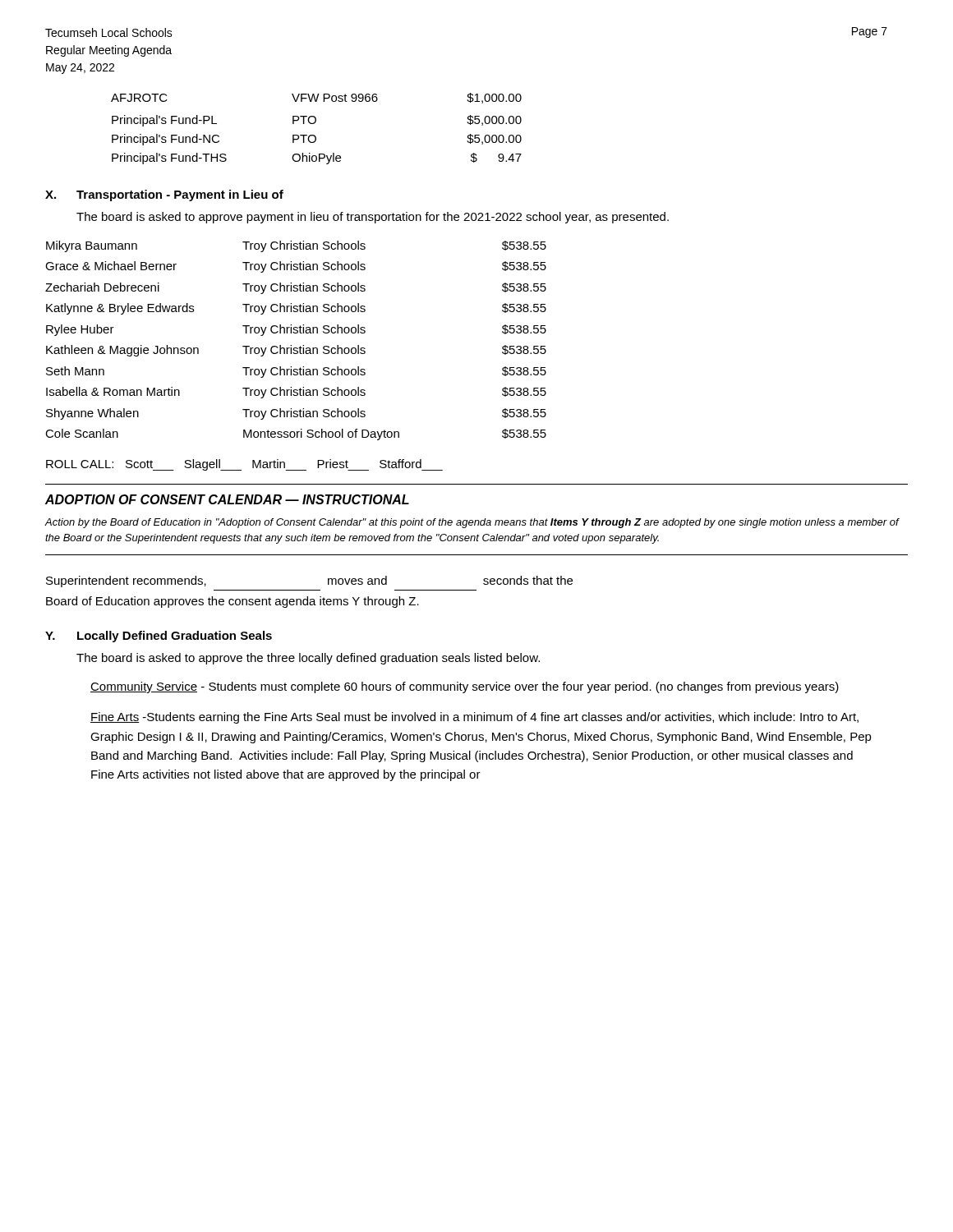Select the text block that says "The board is asked to approve payment in"
The width and height of the screenshot is (953, 1232).
(x=373, y=216)
